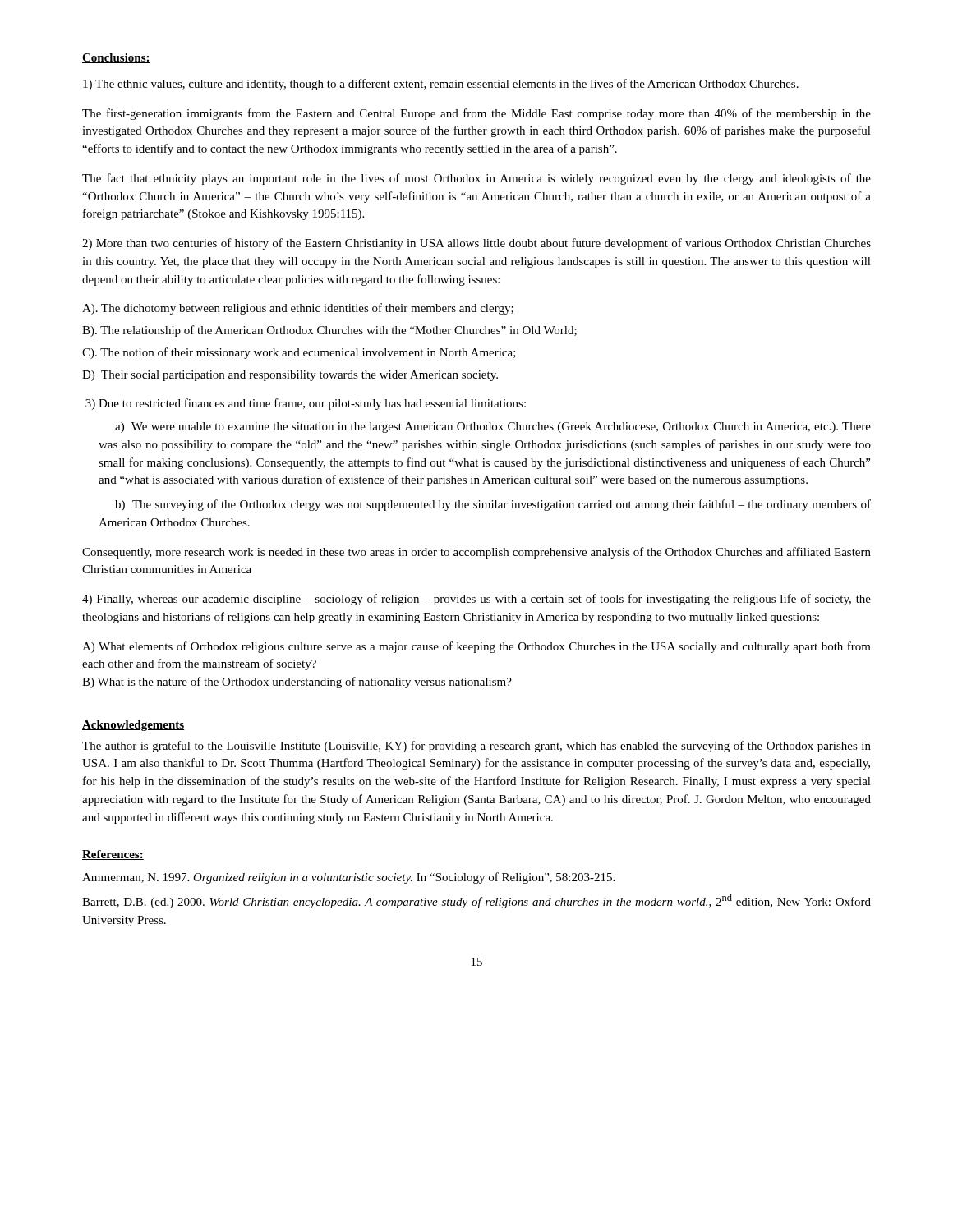The image size is (953, 1232).
Task: Locate the block of text that opens with "A). The dichotomy between religious and ethnic identities"
Action: [298, 308]
